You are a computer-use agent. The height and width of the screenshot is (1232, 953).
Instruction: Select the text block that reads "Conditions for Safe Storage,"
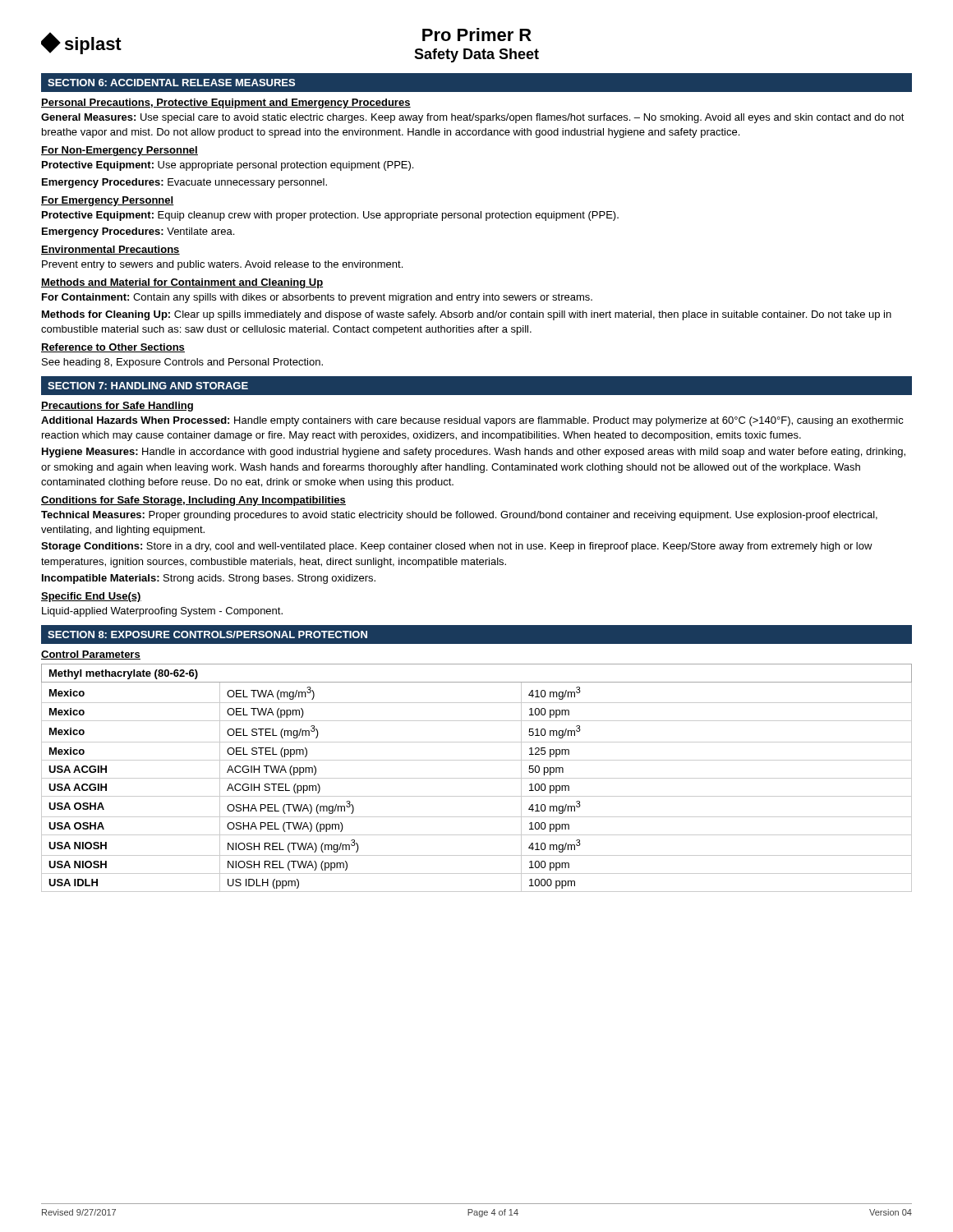coord(193,500)
